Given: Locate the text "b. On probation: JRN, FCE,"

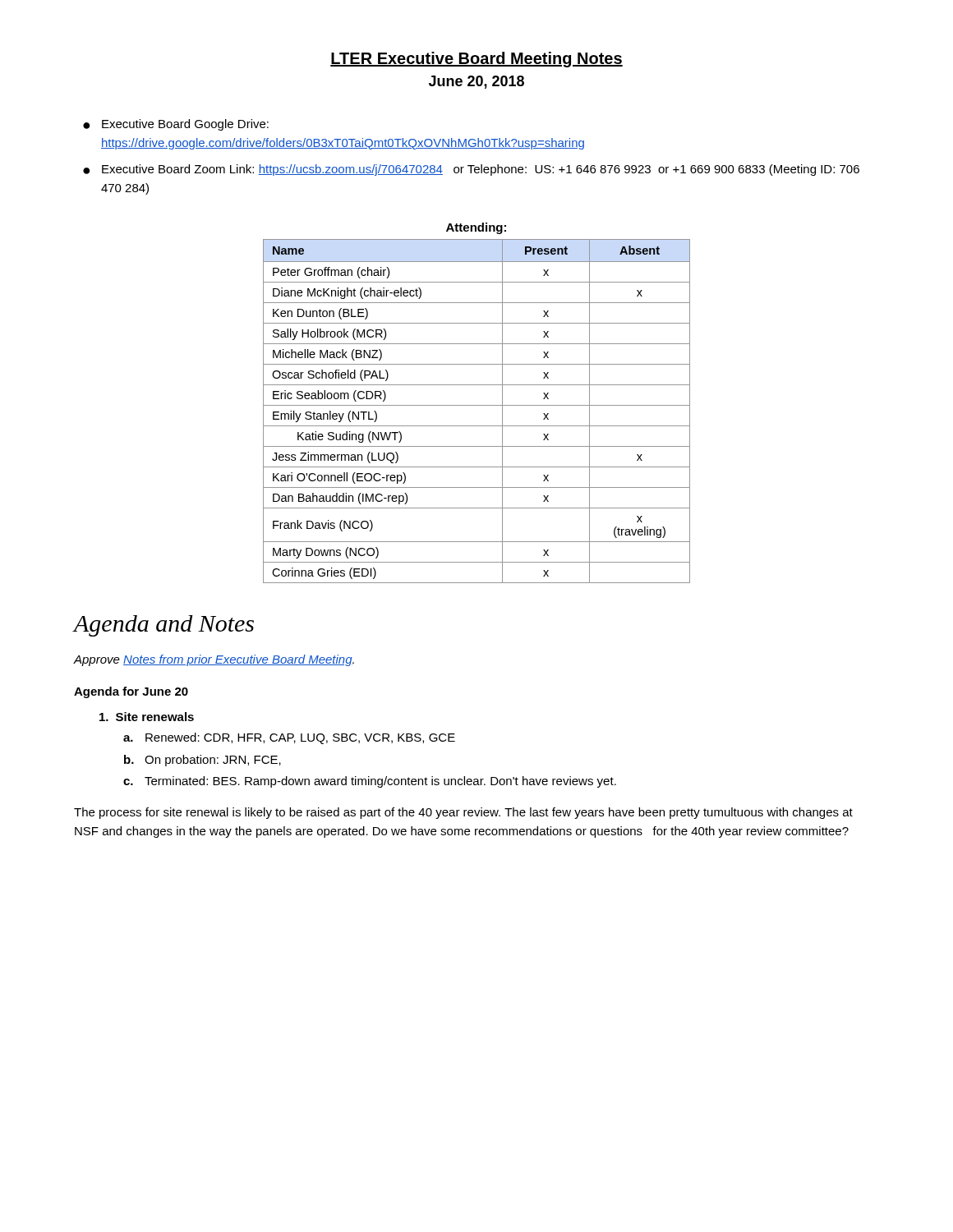Looking at the screenshot, I should 202,760.
